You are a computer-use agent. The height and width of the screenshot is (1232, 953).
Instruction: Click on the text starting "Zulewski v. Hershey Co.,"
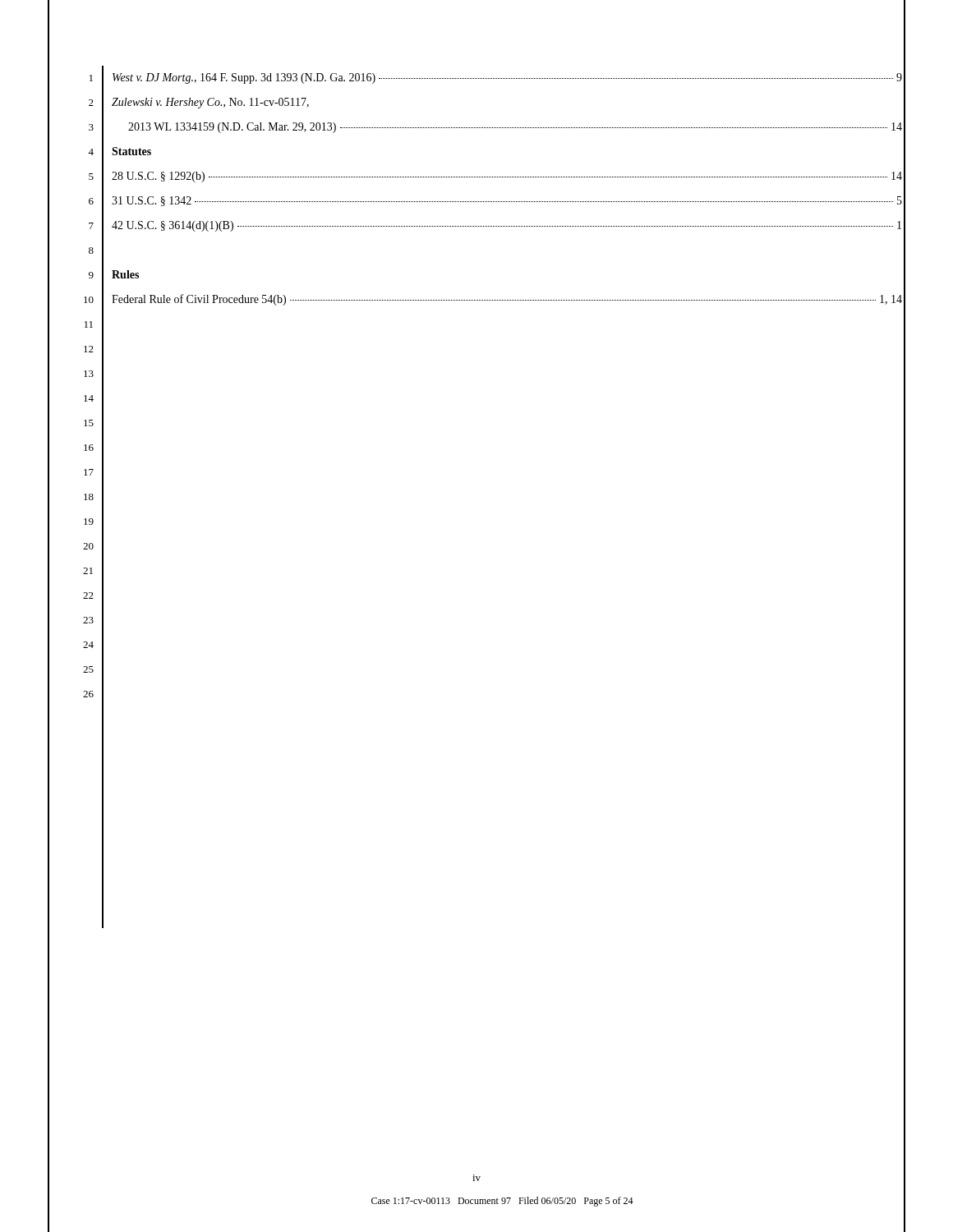tap(210, 103)
